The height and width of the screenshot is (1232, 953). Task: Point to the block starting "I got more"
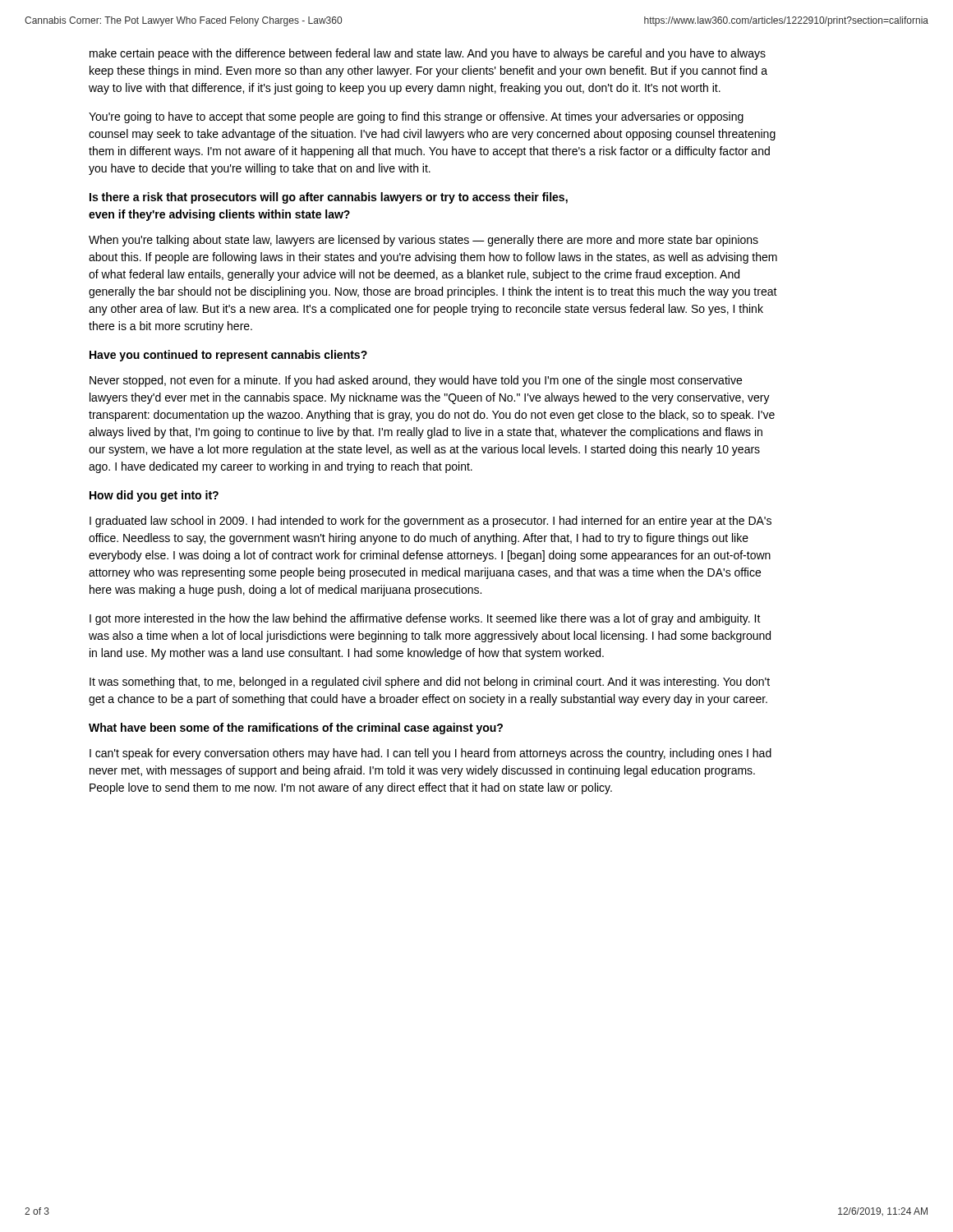pos(430,636)
